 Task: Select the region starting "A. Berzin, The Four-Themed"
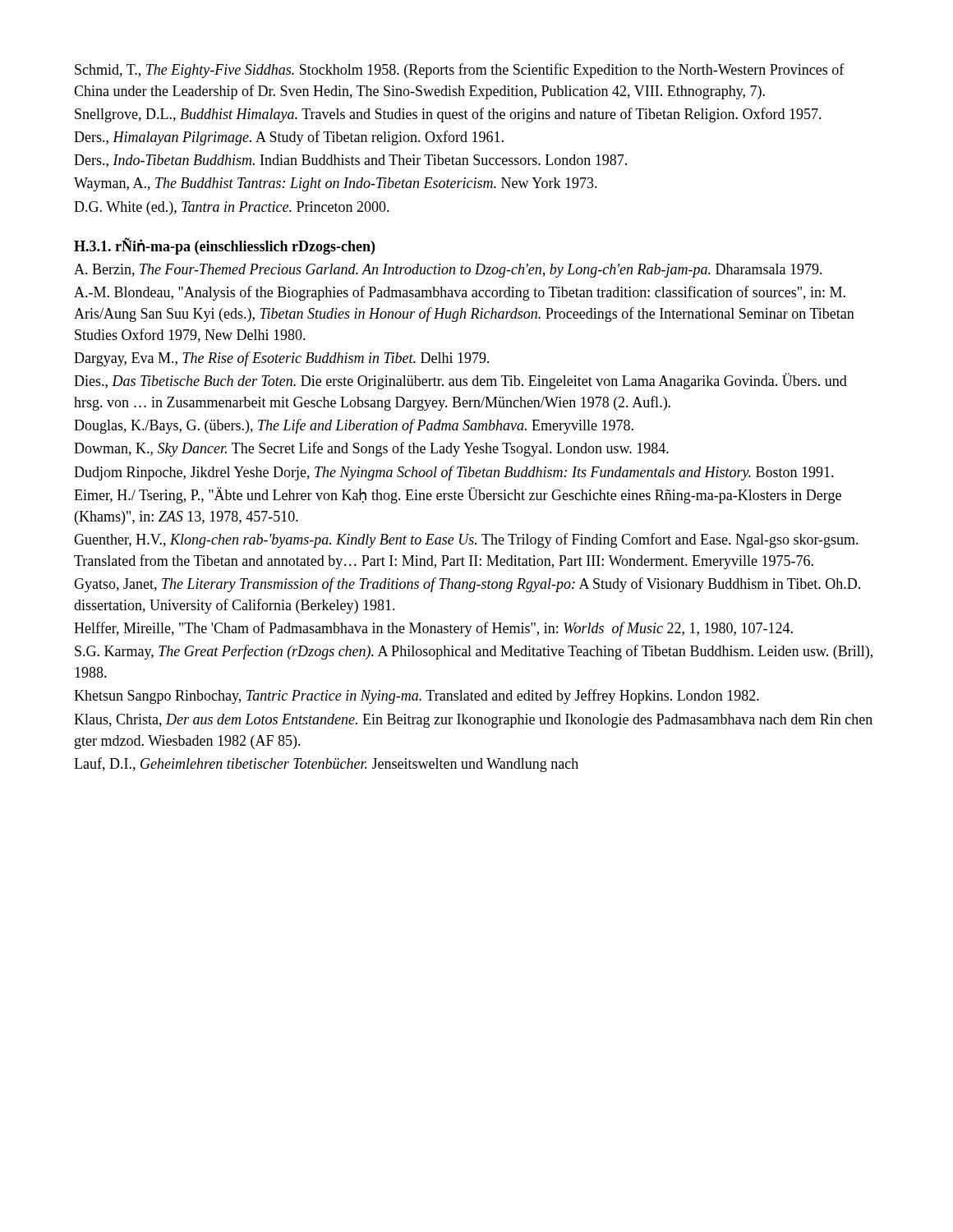tap(476, 269)
